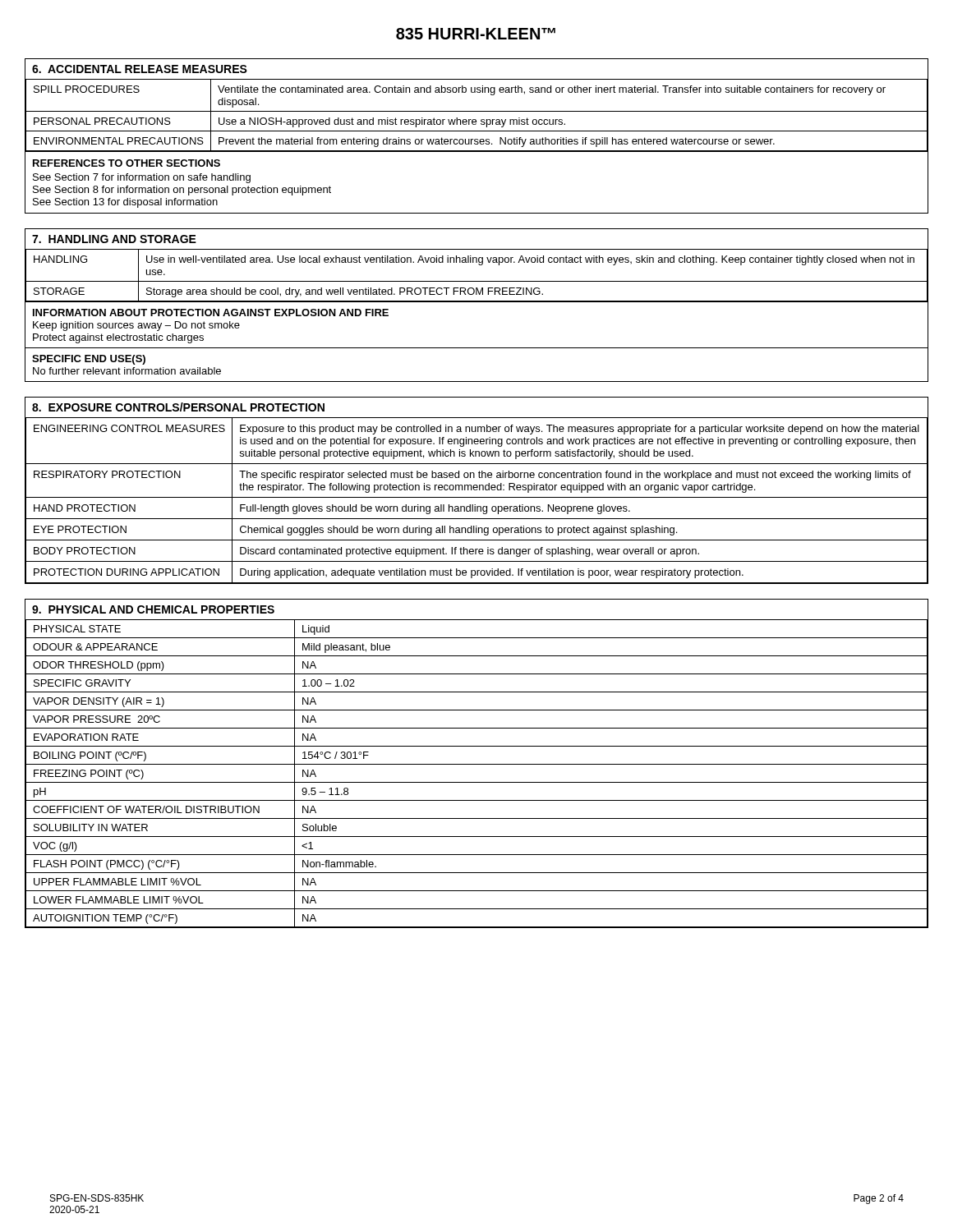Select the table that reads "Ventilate the contaminated"

pyautogui.click(x=476, y=115)
